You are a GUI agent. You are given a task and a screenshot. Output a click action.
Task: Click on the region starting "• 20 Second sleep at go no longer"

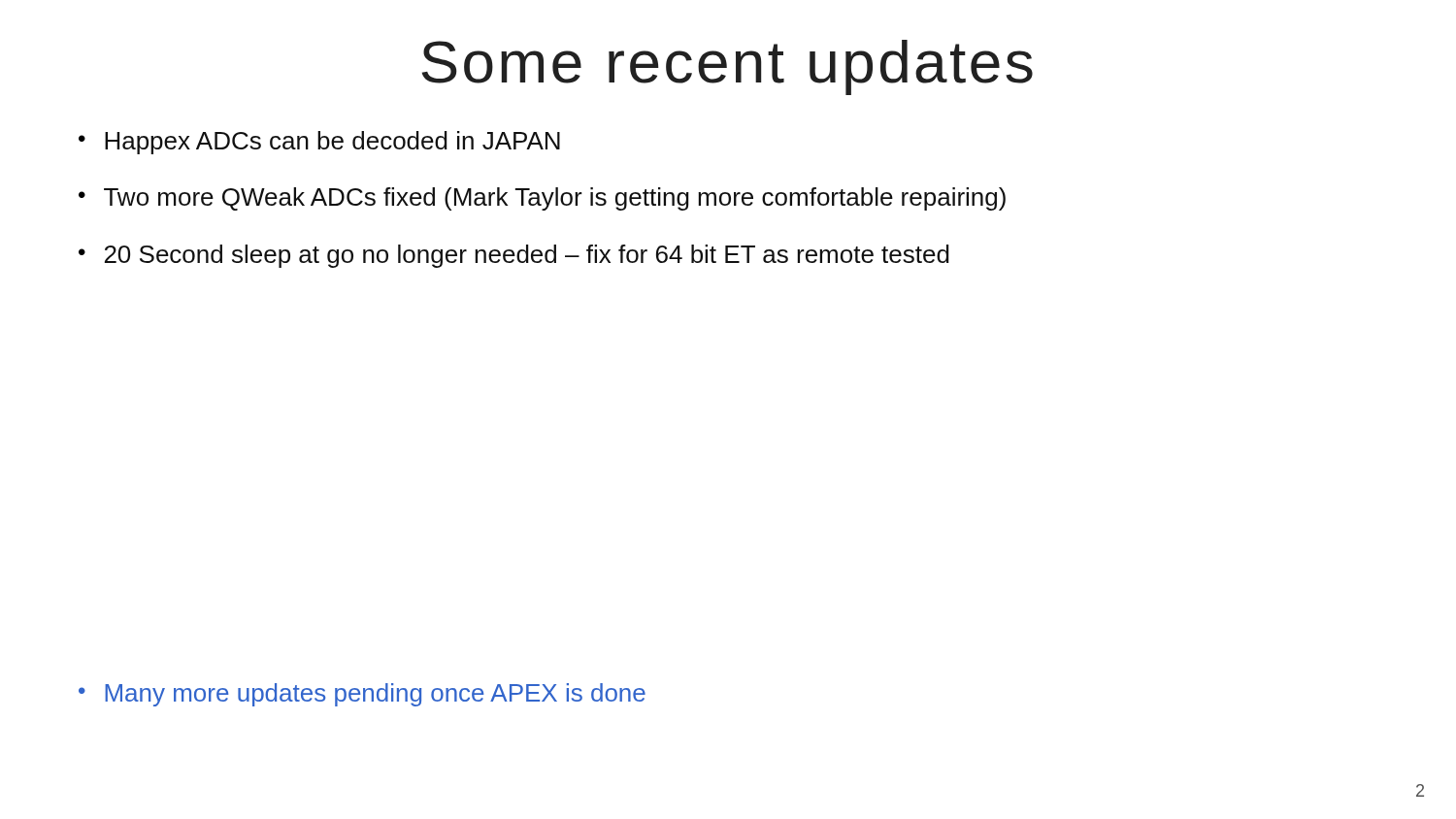point(514,254)
